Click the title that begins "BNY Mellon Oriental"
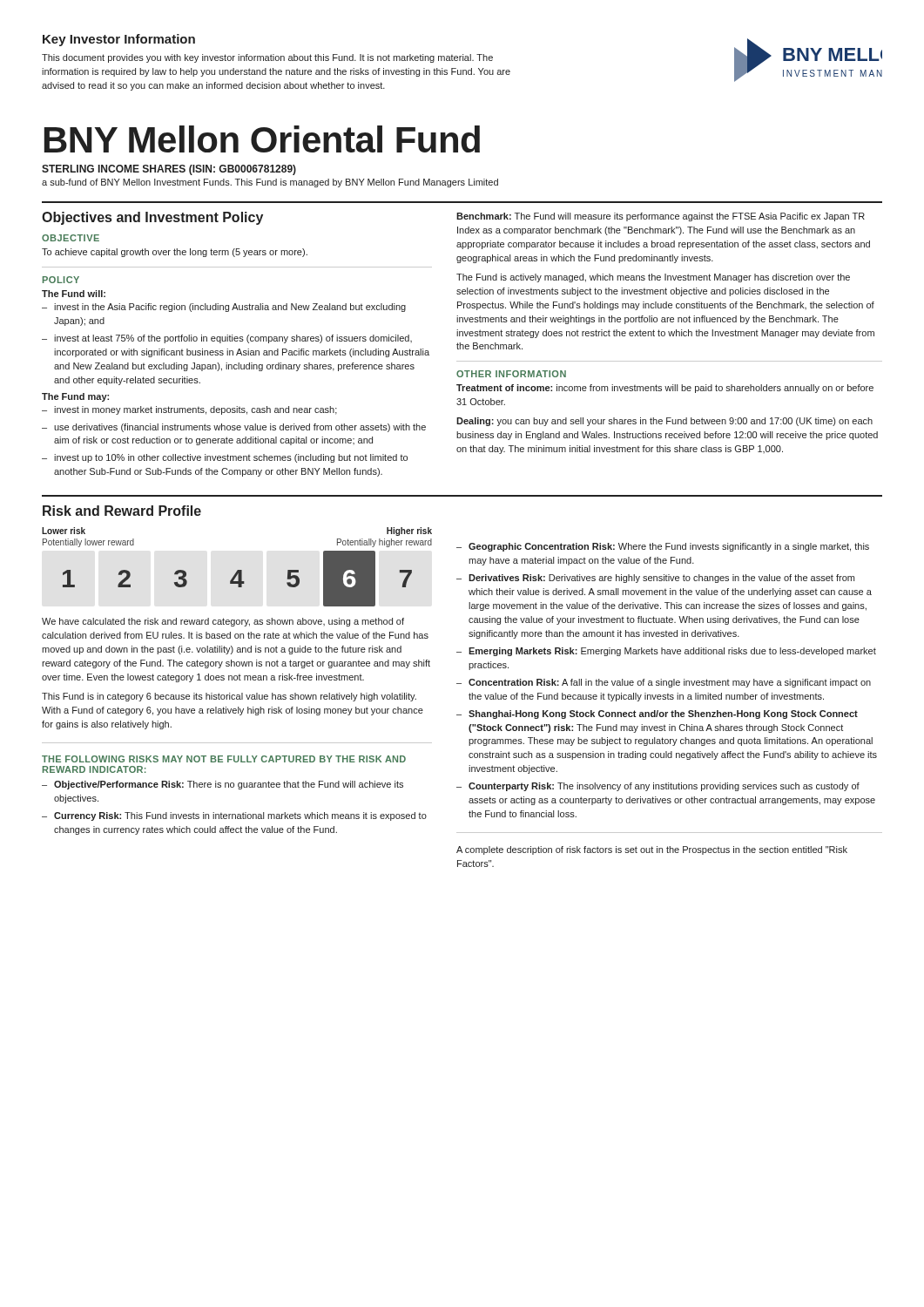The image size is (924, 1307). [462, 140]
